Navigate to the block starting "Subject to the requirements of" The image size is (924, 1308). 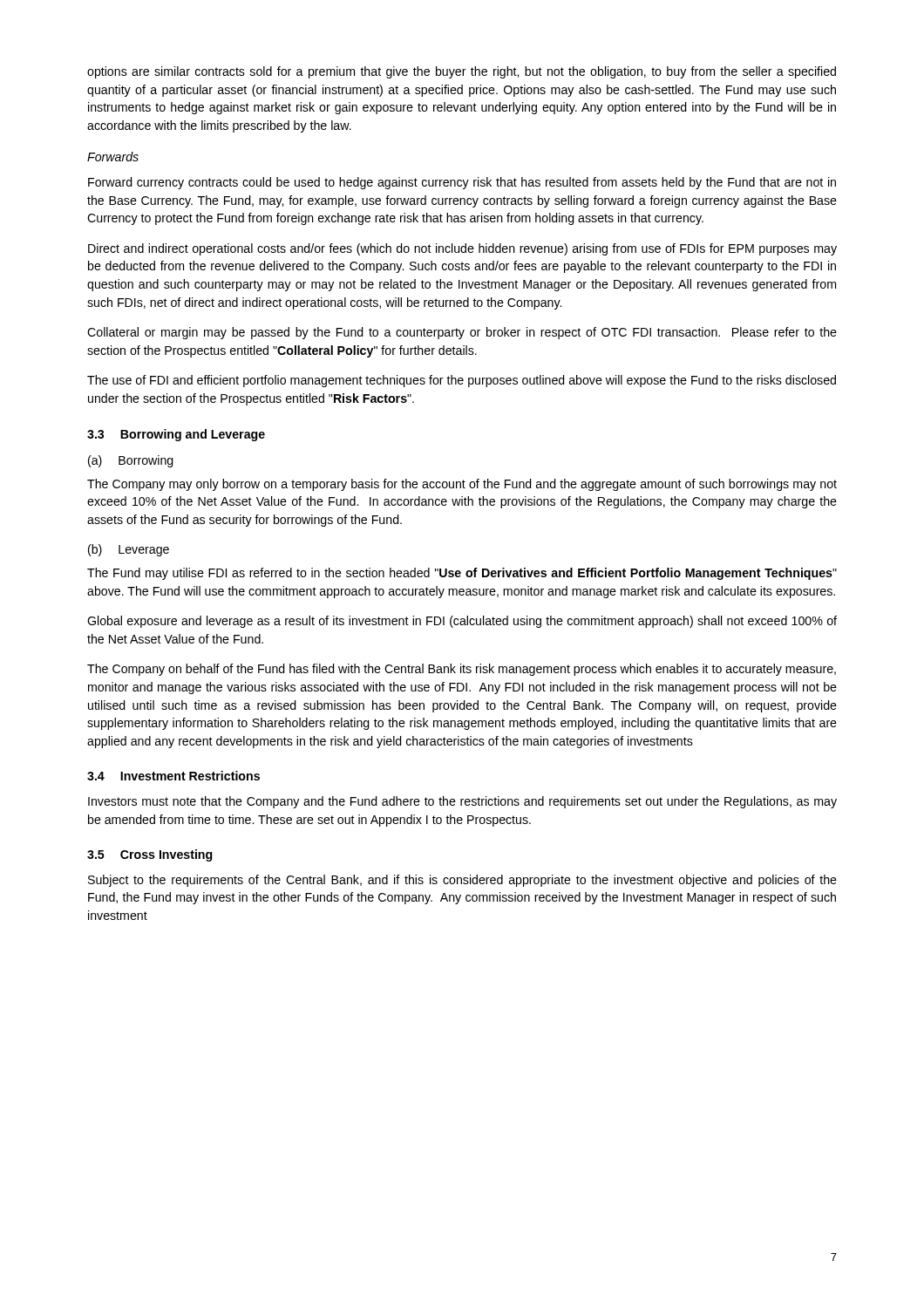(x=462, y=898)
